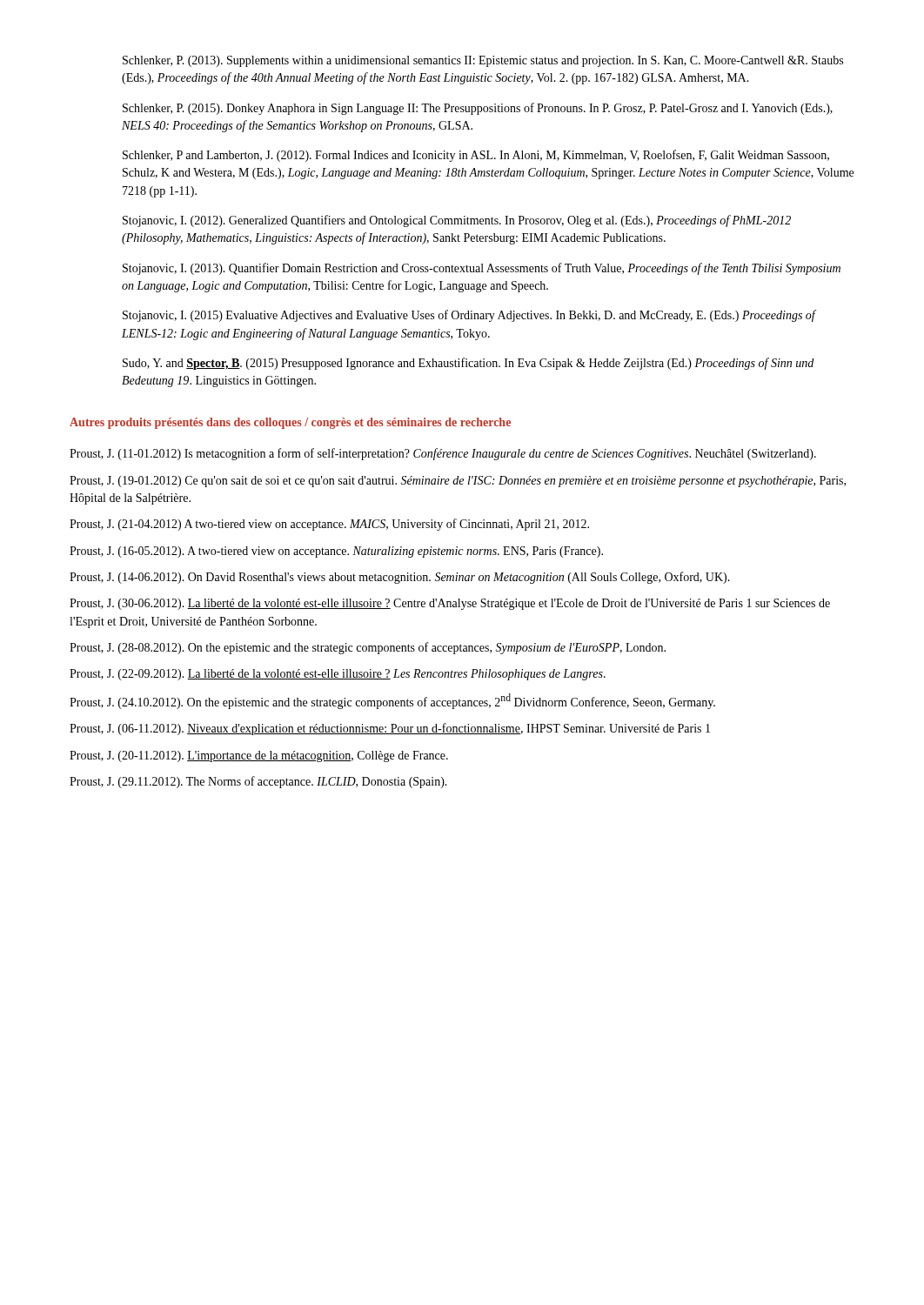Where is the passage that starts "Proust, J. (11-01.2012) Is metacognition a"?
924x1305 pixels.
pyautogui.click(x=443, y=454)
